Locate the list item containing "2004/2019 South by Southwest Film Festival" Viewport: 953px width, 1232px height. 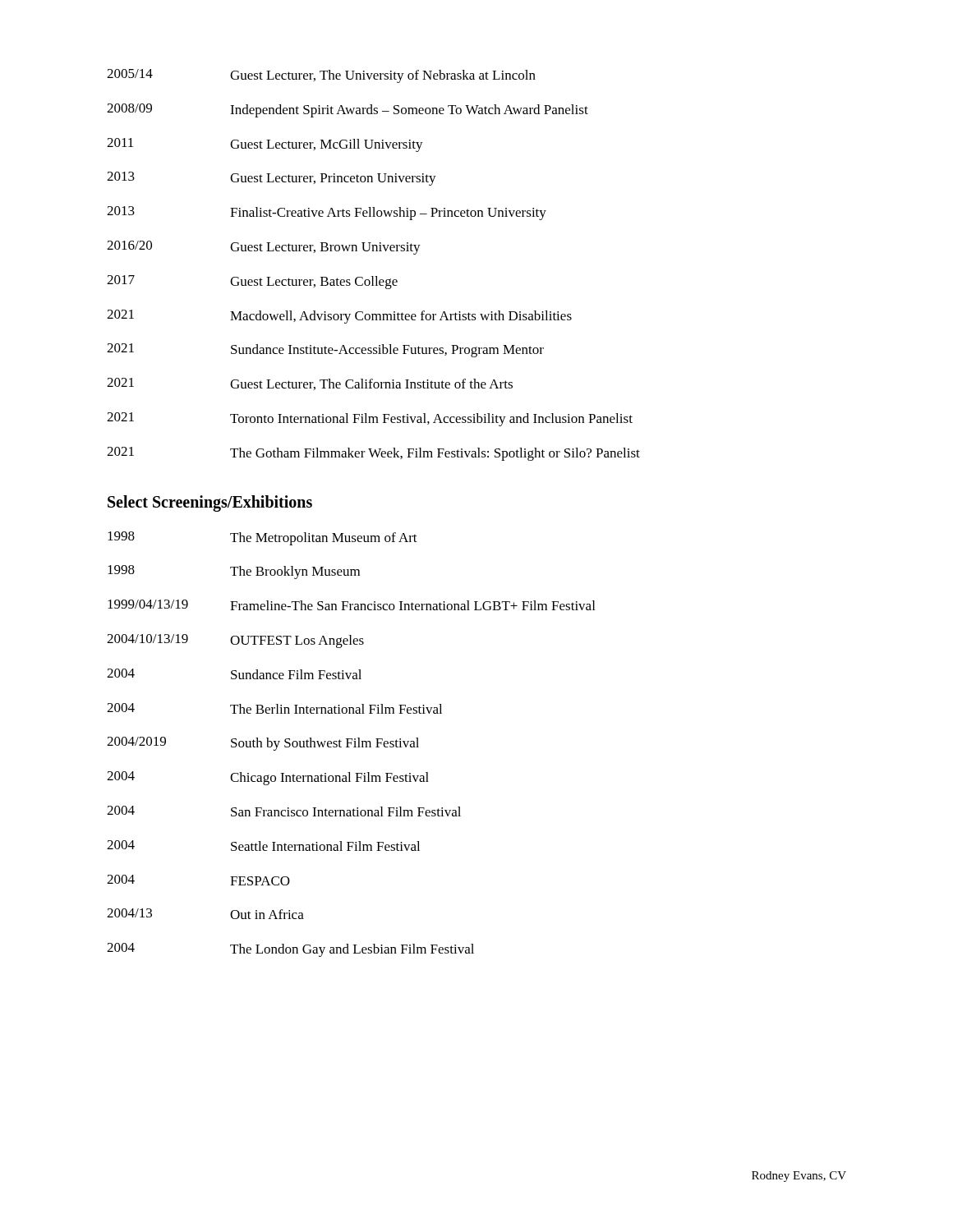(263, 744)
